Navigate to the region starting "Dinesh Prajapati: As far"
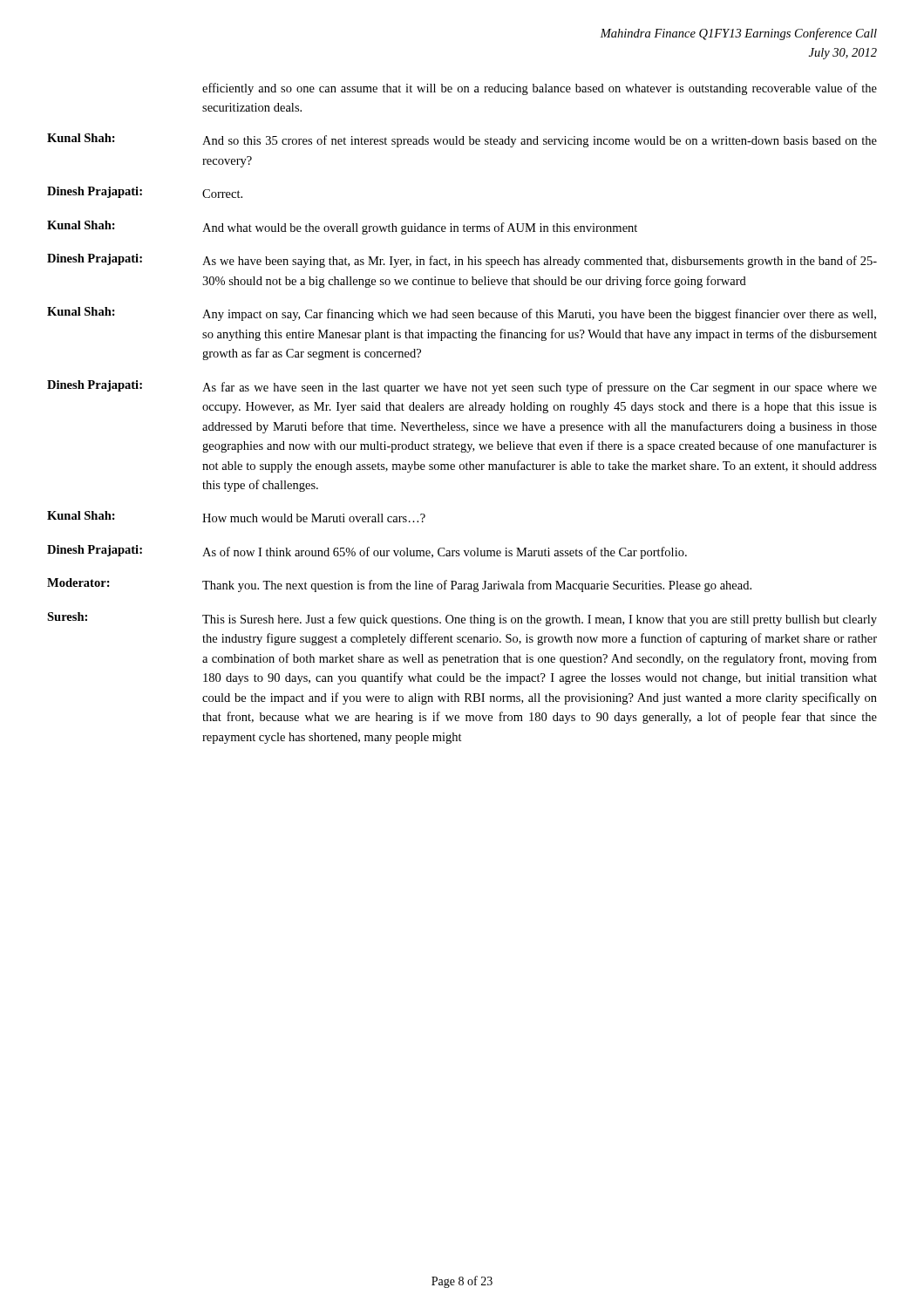Image resolution: width=924 pixels, height=1308 pixels. (x=462, y=436)
